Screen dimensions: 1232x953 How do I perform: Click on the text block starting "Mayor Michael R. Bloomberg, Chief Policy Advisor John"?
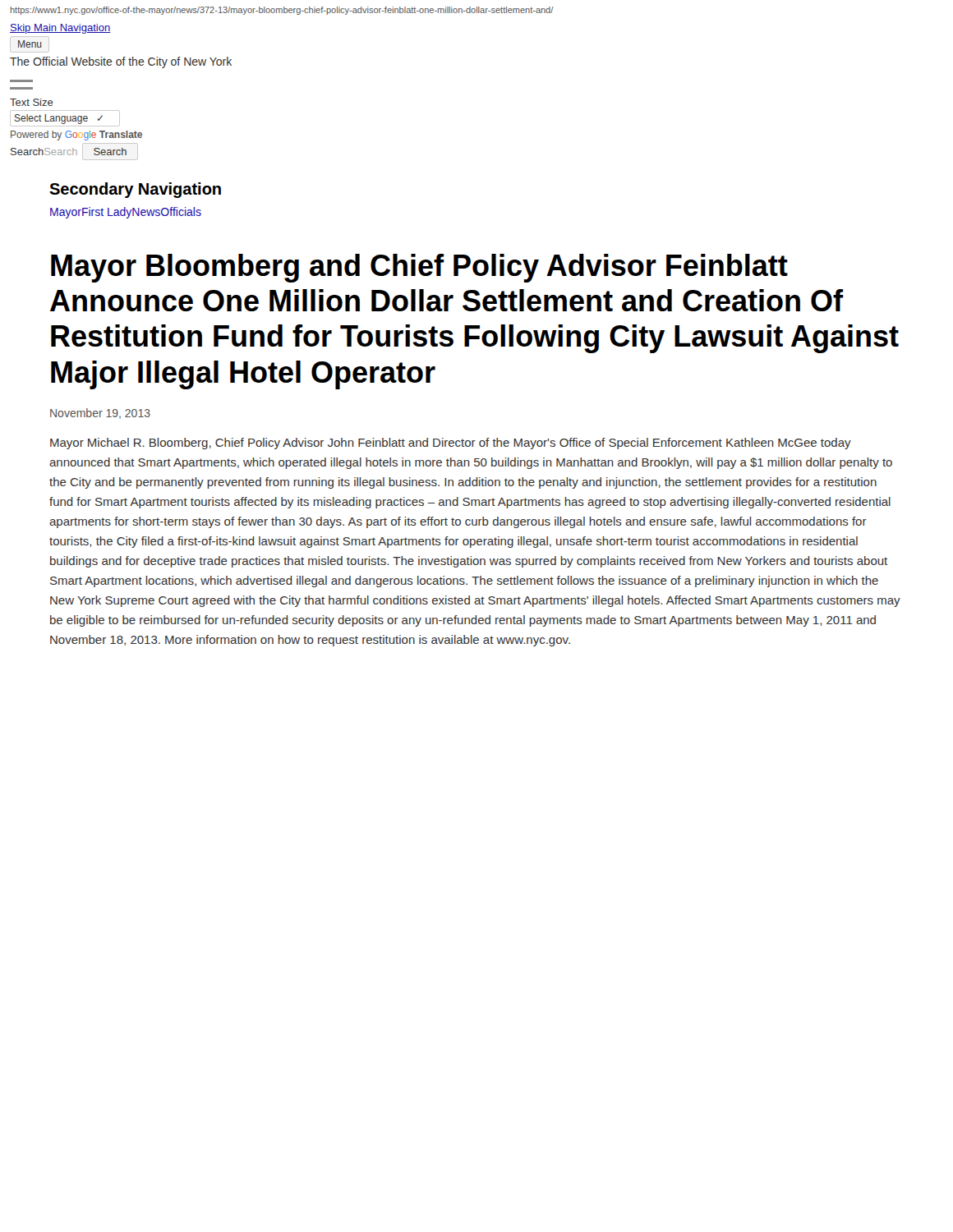click(x=475, y=541)
